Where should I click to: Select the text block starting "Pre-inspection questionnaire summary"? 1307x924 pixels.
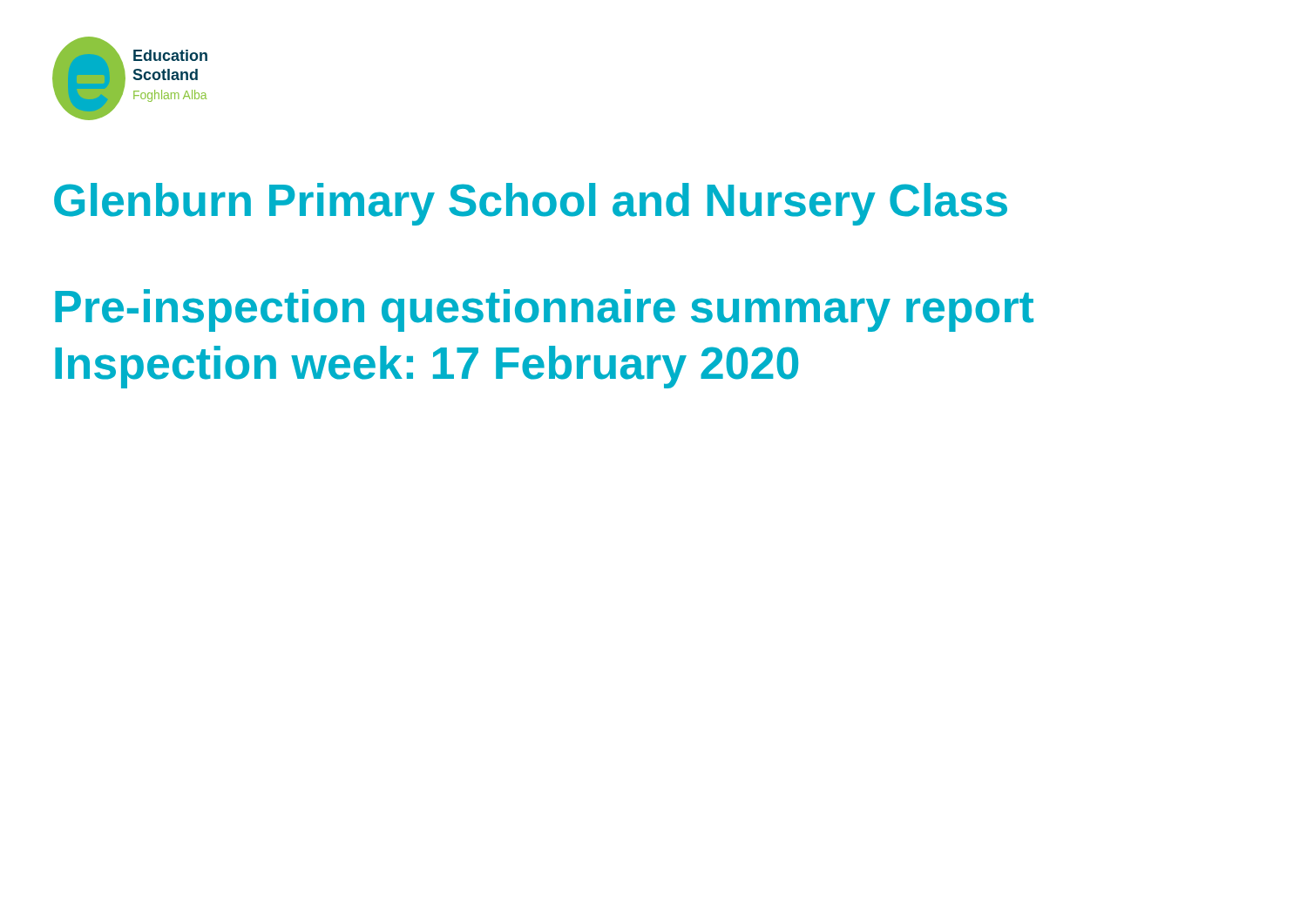[543, 335]
